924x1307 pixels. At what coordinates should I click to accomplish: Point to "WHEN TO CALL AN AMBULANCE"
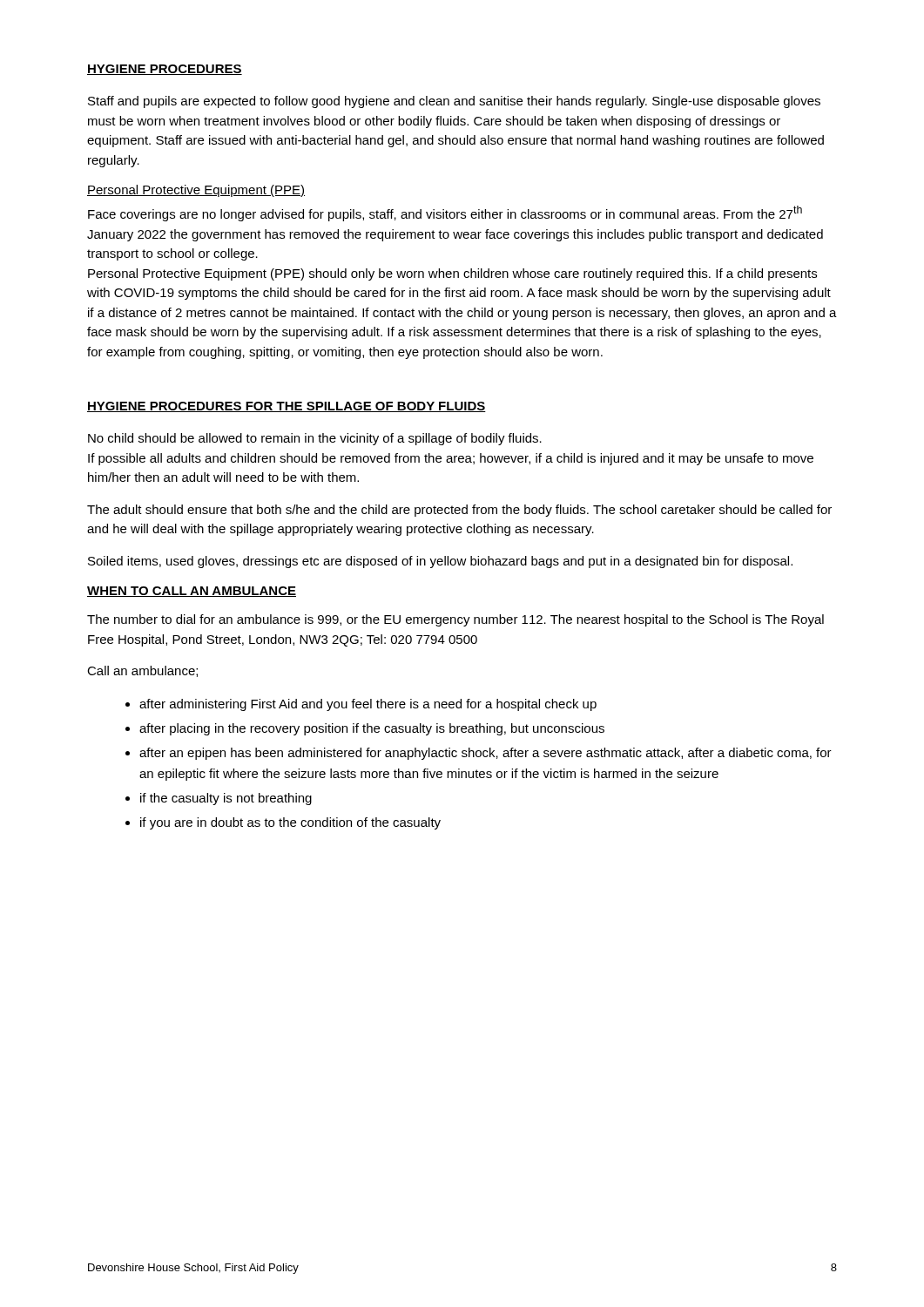click(192, 590)
